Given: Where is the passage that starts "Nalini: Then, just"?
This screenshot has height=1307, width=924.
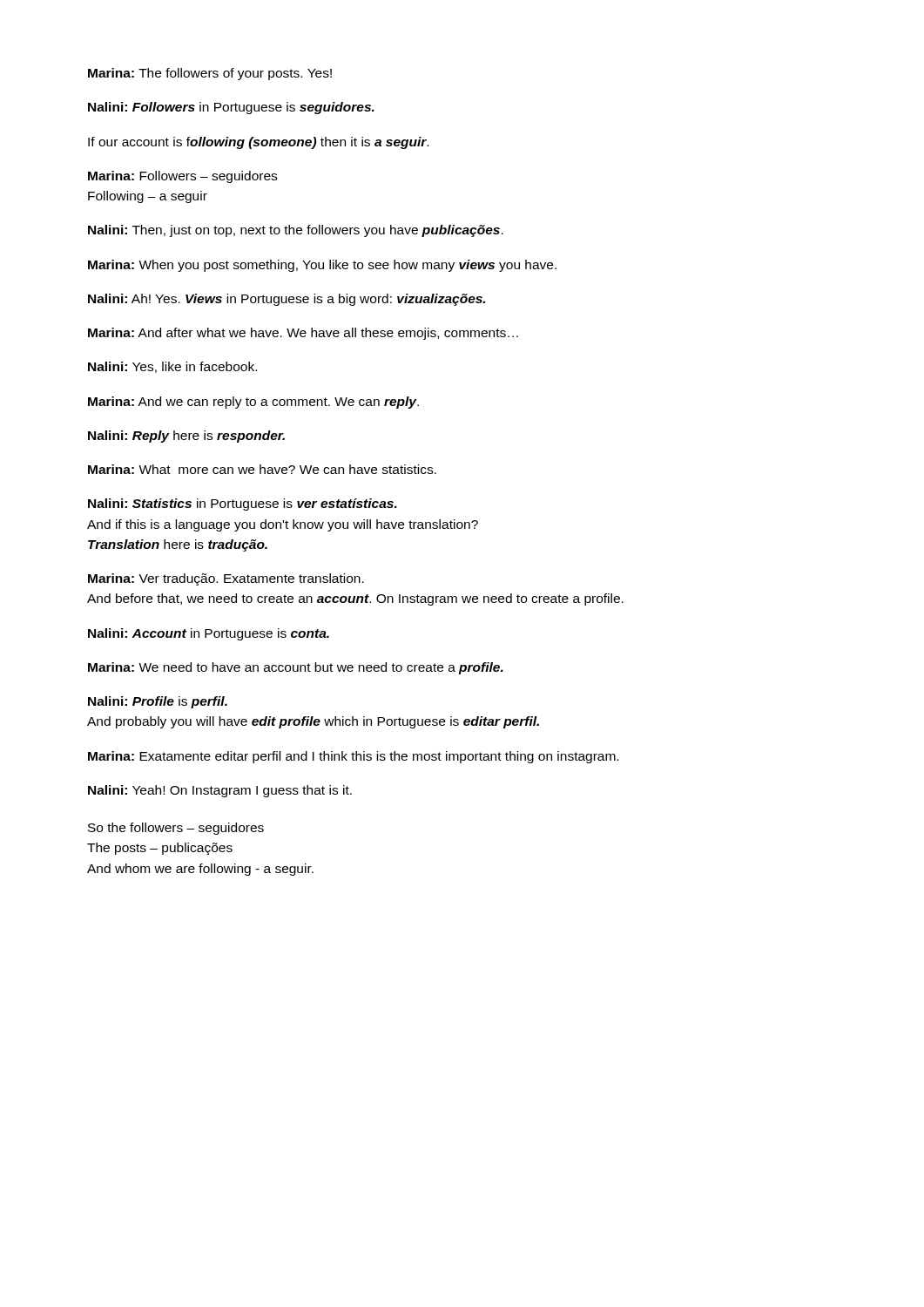Looking at the screenshot, I should (296, 230).
